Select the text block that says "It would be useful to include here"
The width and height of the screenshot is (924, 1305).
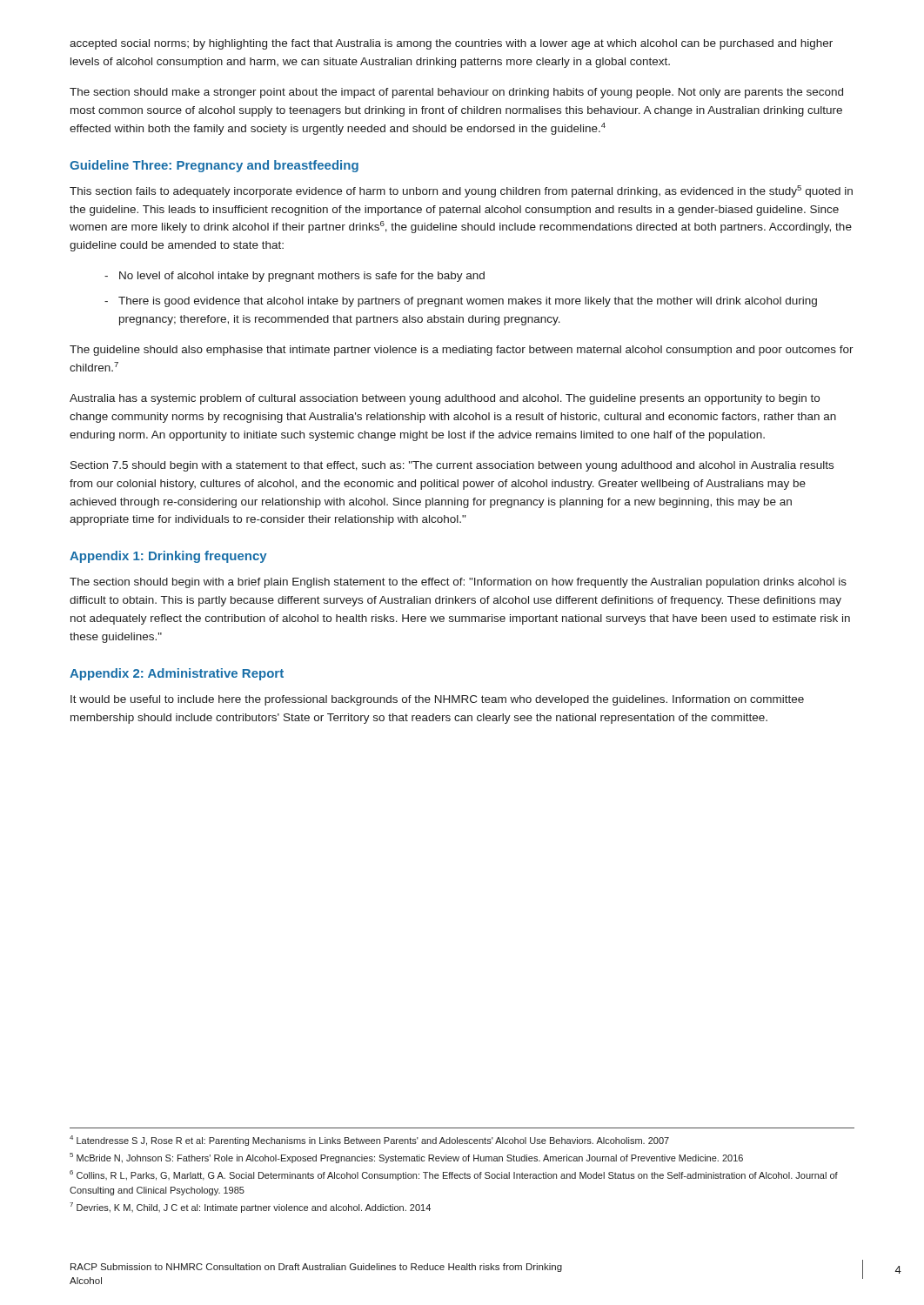[462, 709]
